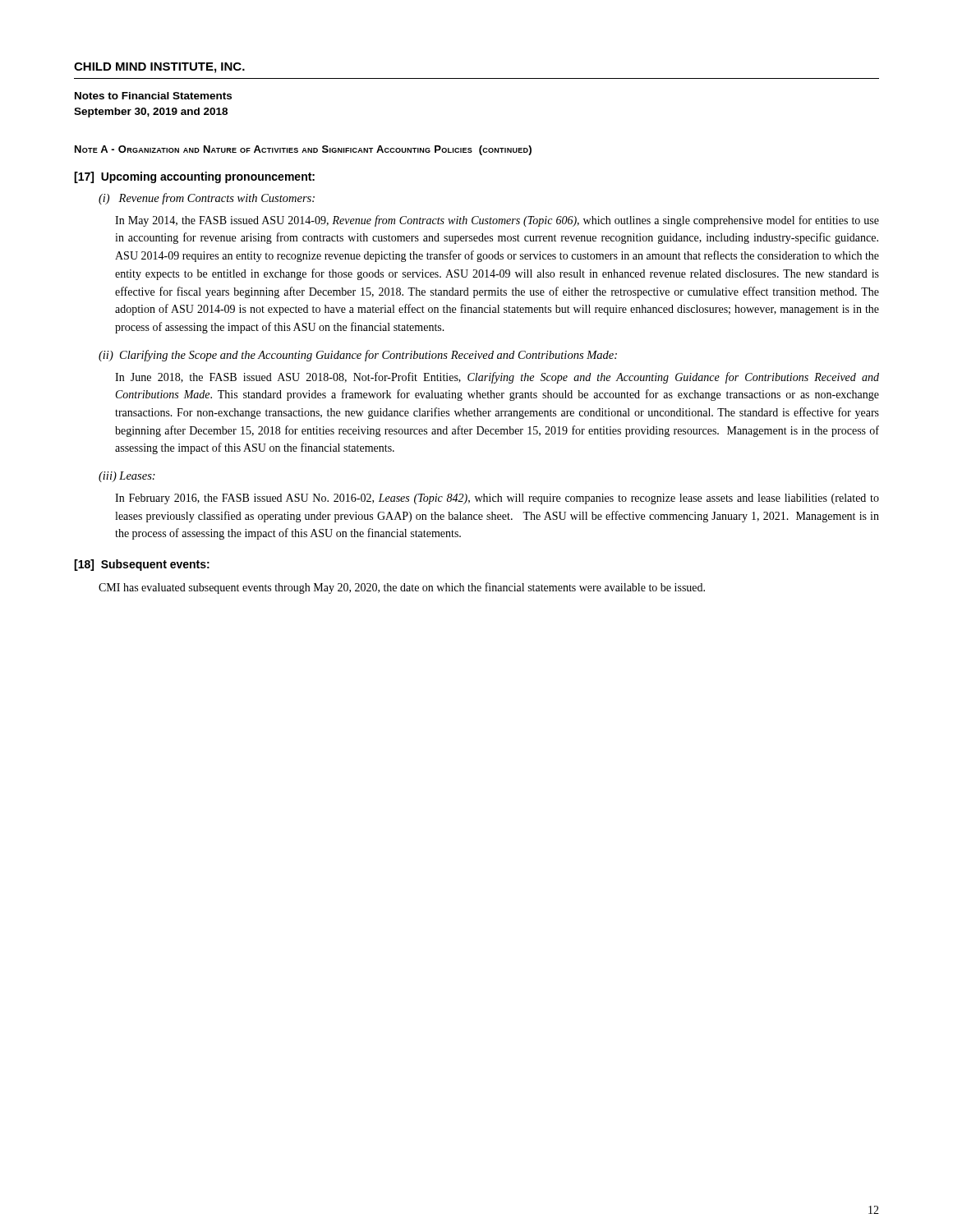This screenshot has width=953, height=1232.
Task: Click on the passage starting "In February 2016, the FASB issued ASU No."
Action: pos(497,516)
